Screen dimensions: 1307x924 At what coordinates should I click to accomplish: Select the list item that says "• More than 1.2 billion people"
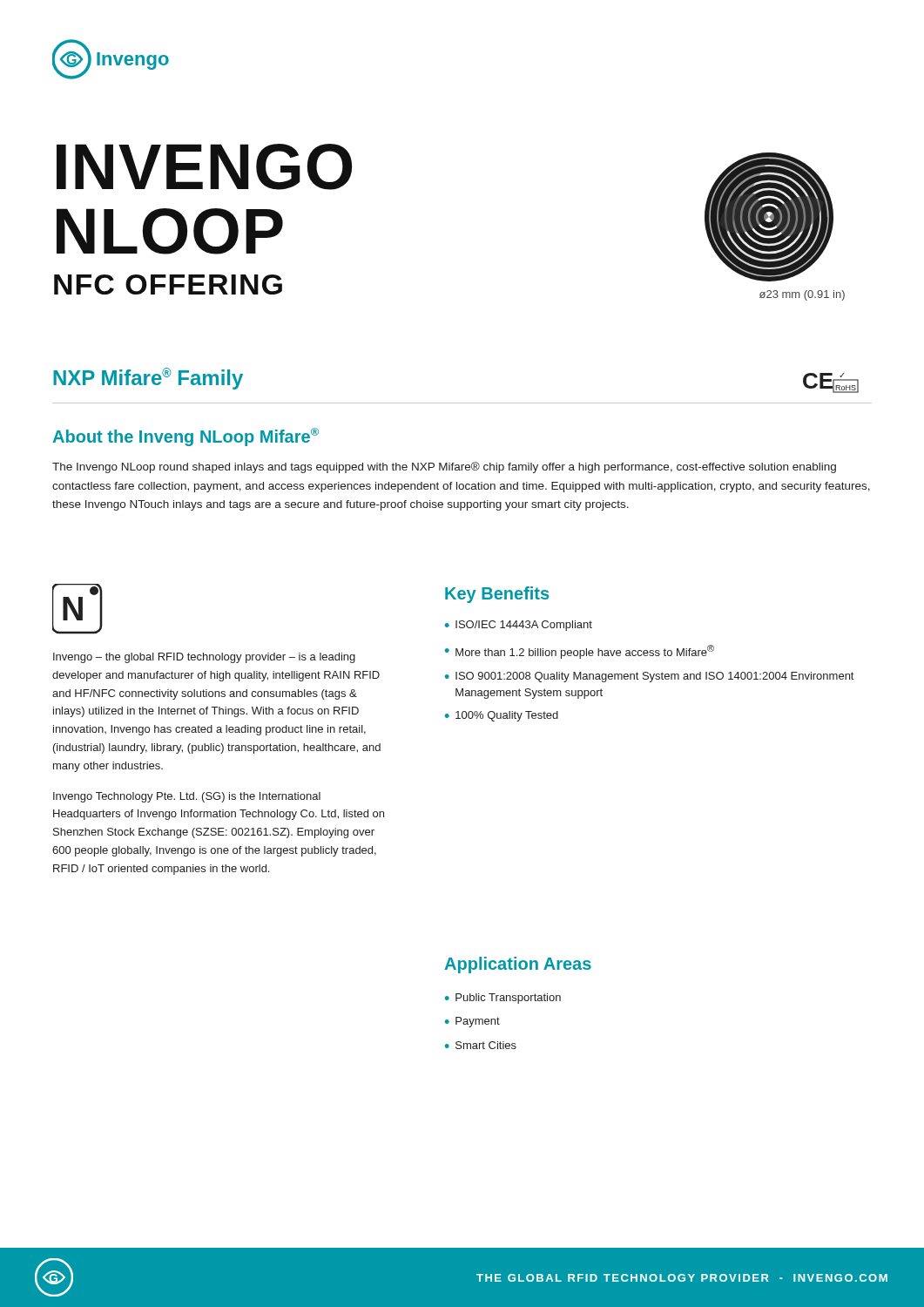pos(579,652)
